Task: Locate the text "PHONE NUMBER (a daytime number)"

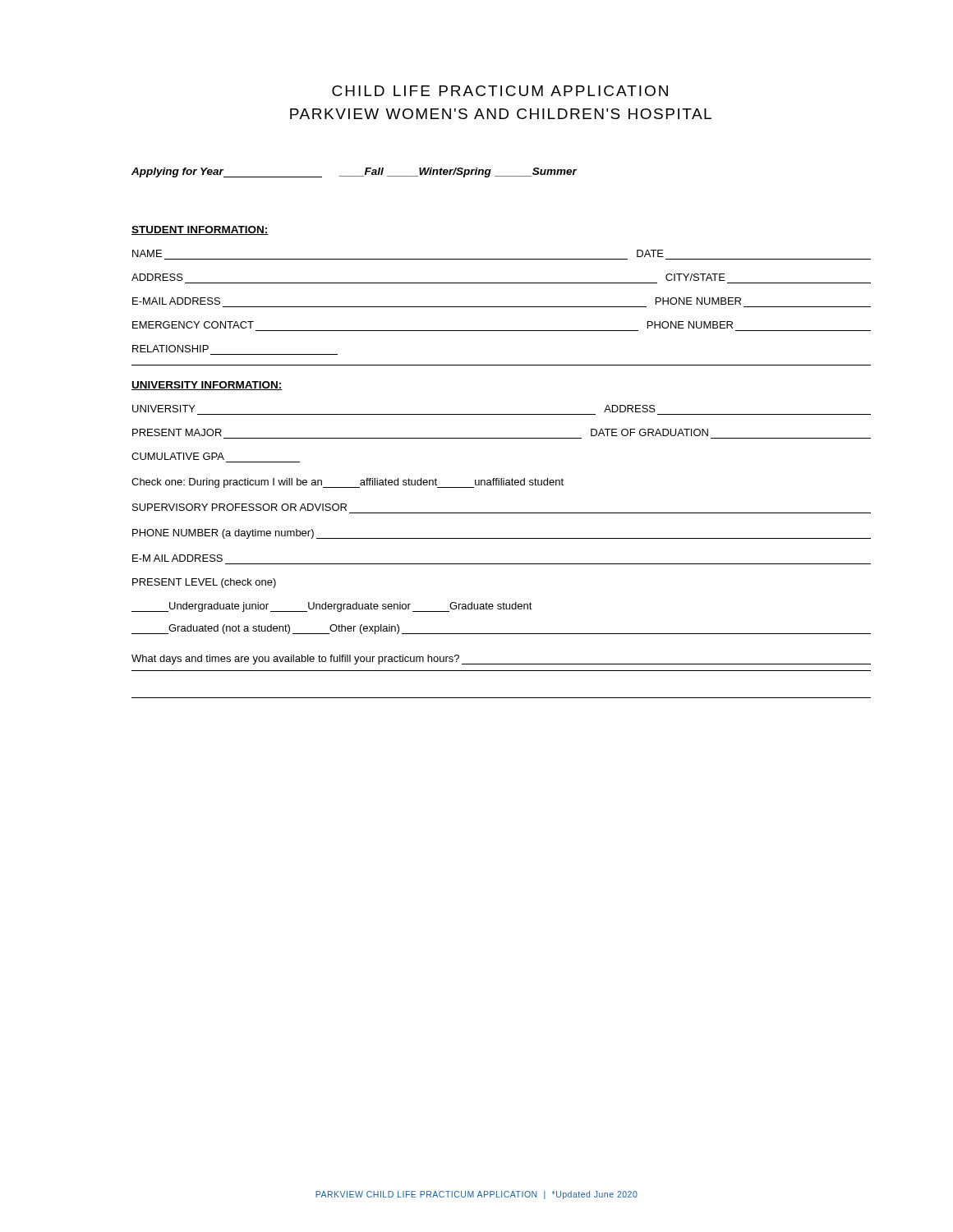Action: pyautogui.click(x=501, y=532)
